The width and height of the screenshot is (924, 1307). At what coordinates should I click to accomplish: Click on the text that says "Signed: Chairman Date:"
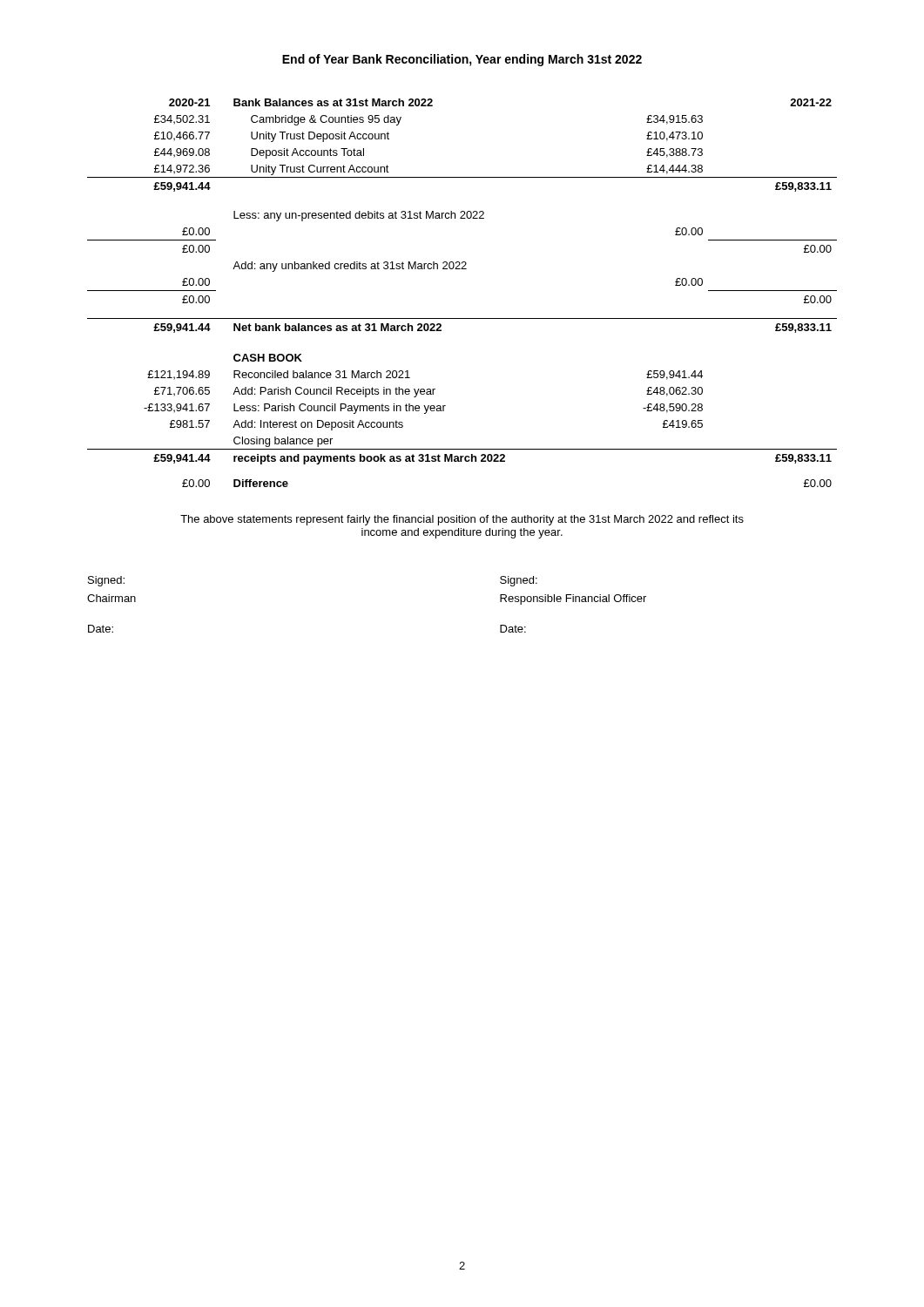click(106, 581)
